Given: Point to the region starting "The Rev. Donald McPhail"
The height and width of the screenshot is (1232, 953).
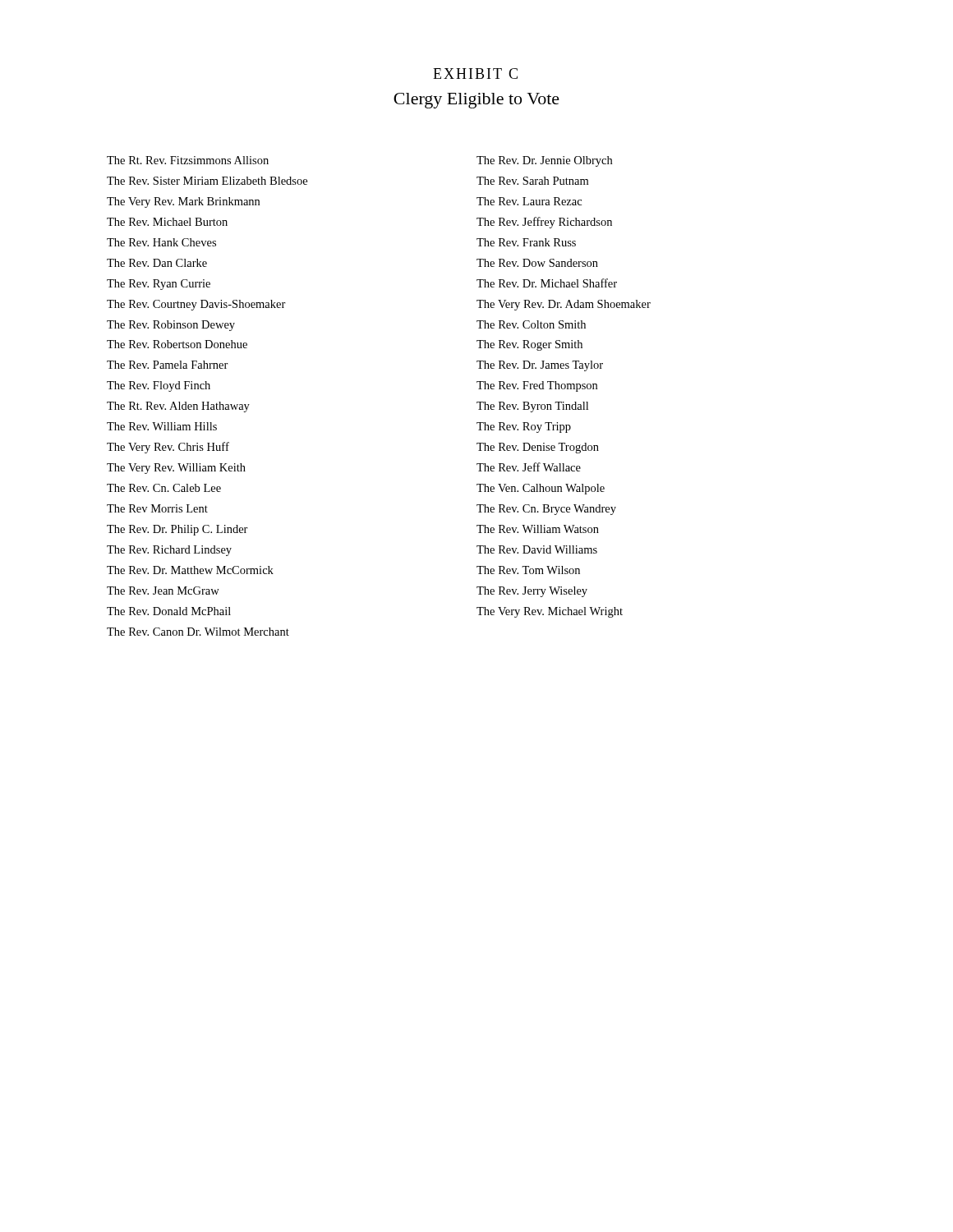Looking at the screenshot, I should 169,611.
